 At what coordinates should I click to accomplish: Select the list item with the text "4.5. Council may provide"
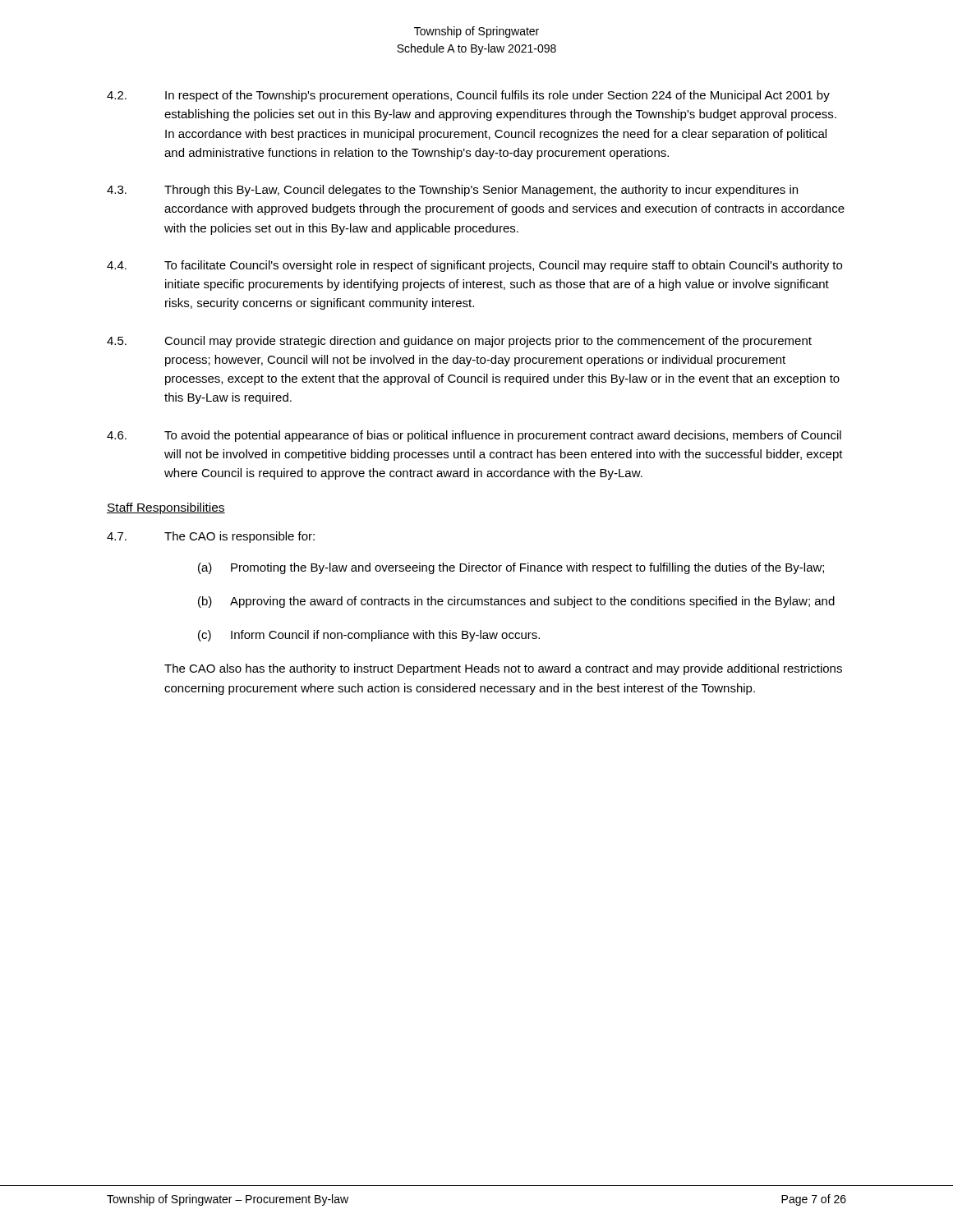pyautogui.click(x=476, y=369)
